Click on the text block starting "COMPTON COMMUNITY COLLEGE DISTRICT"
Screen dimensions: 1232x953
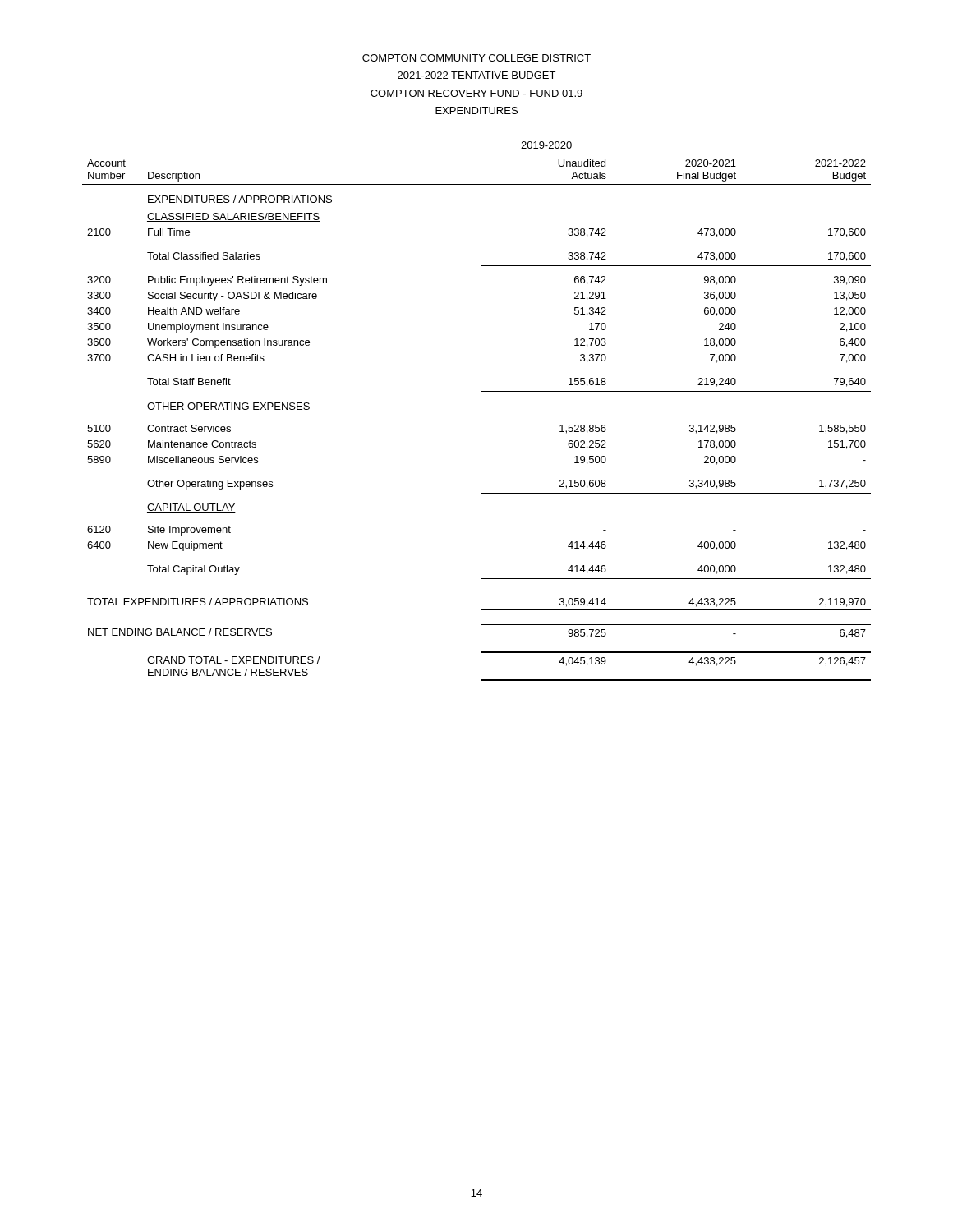tap(476, 84)
